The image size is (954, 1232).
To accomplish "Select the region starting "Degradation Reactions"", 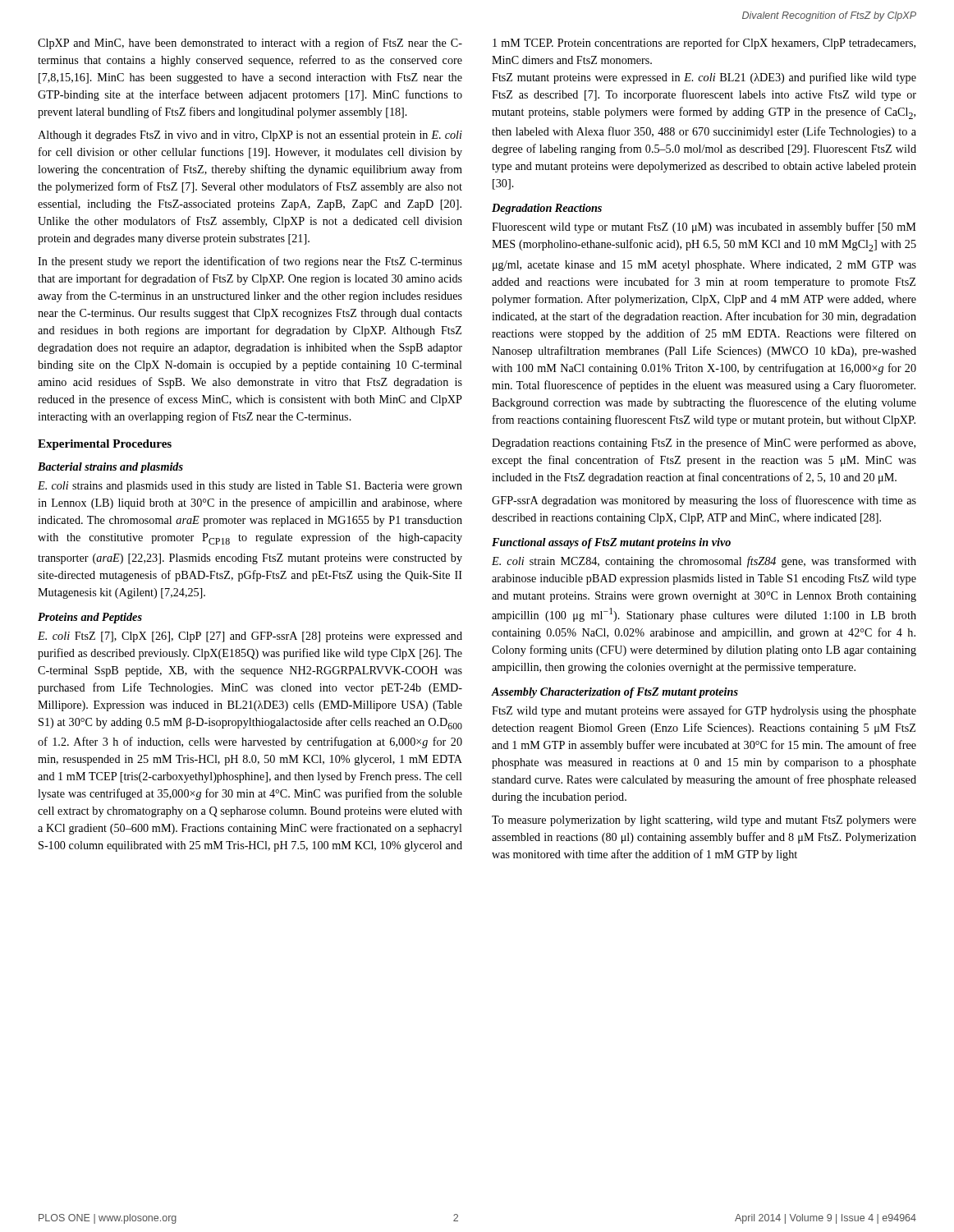I will point(547,209).
